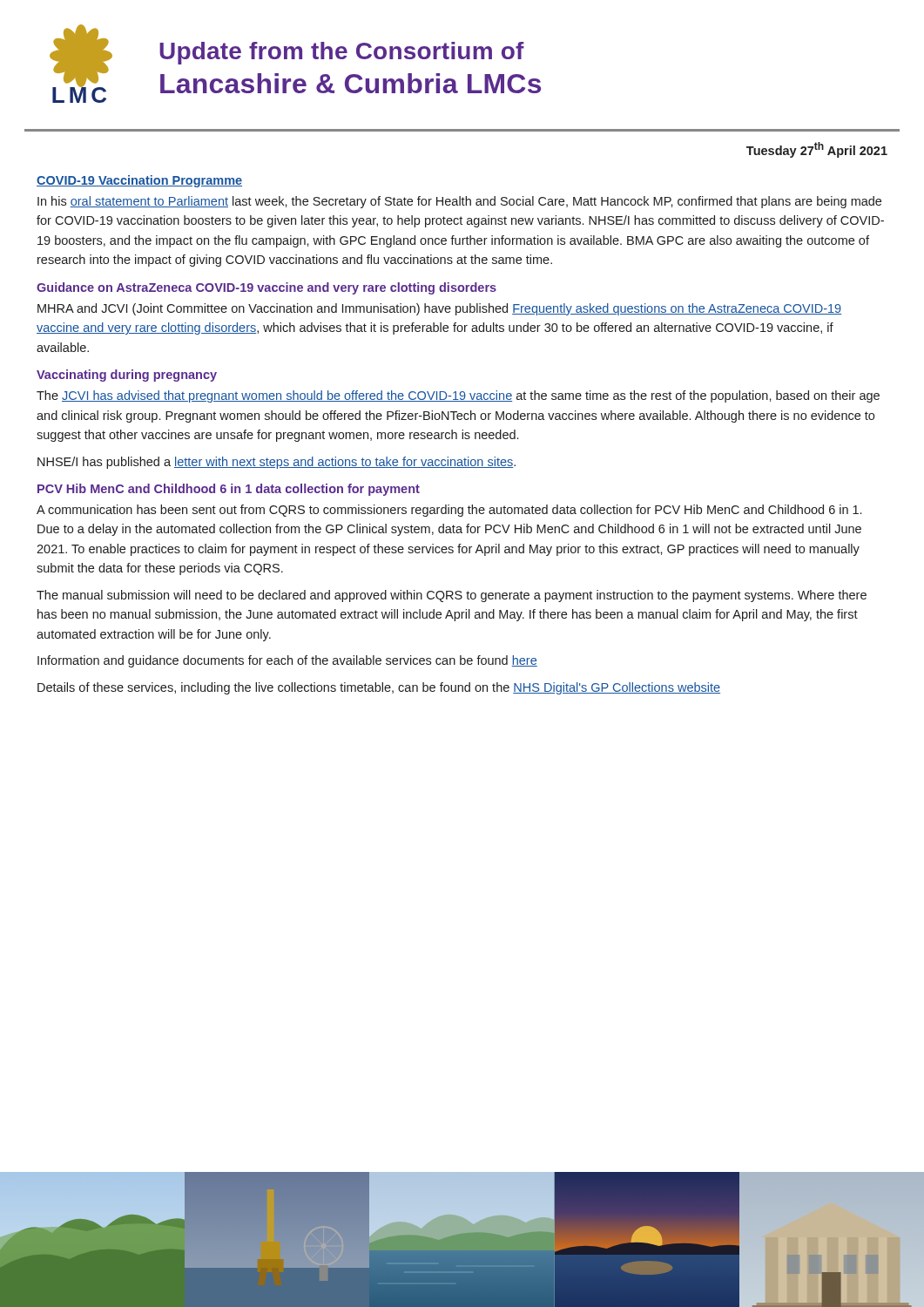Find "COVID-19 Vaccination Programme" on this page

(139, 180)
